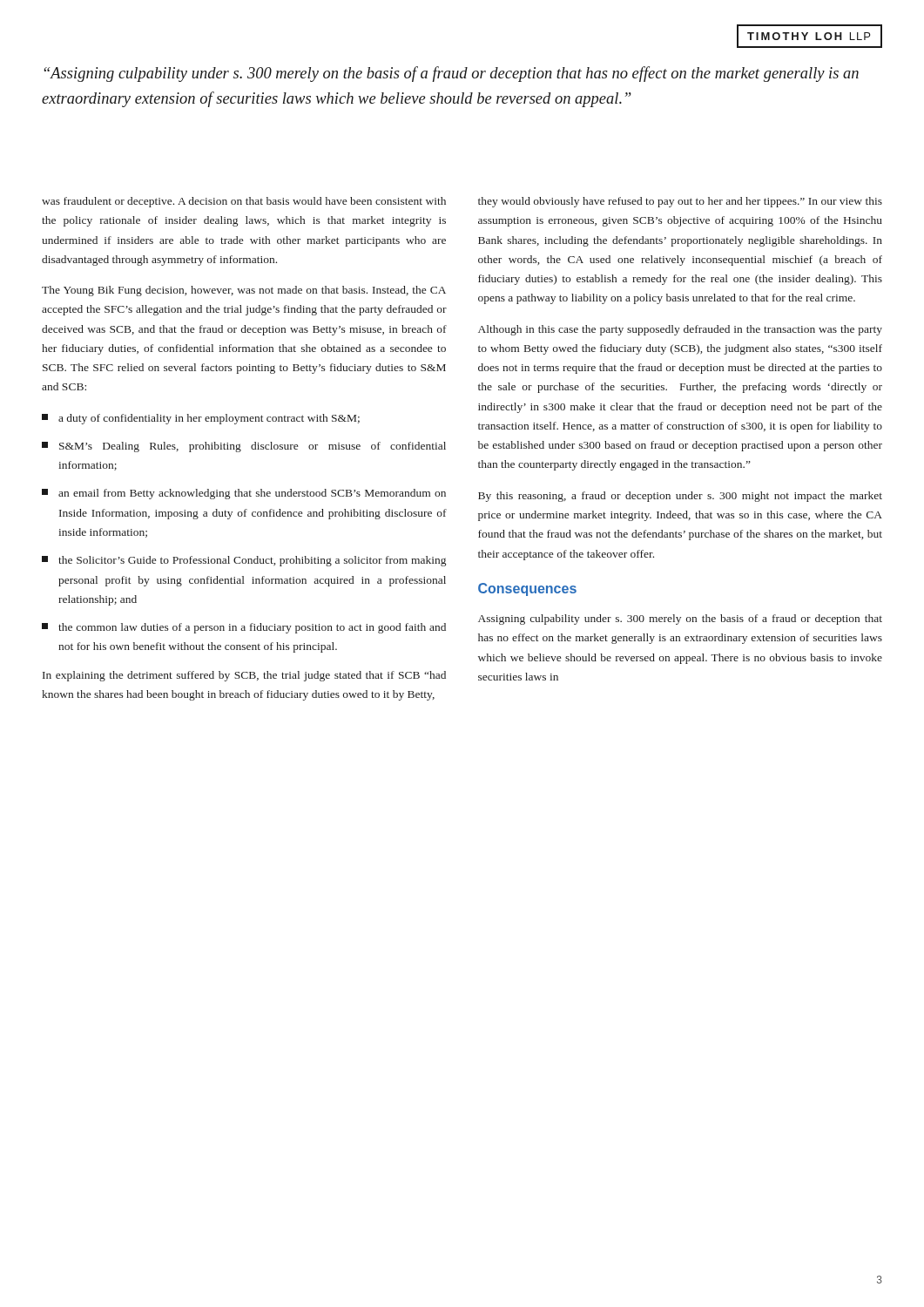Viewport: 924px width, 1307px height.
Task: Find the block on this page that starts "Although in this case the party supposedly"
Action: point(680,397)
